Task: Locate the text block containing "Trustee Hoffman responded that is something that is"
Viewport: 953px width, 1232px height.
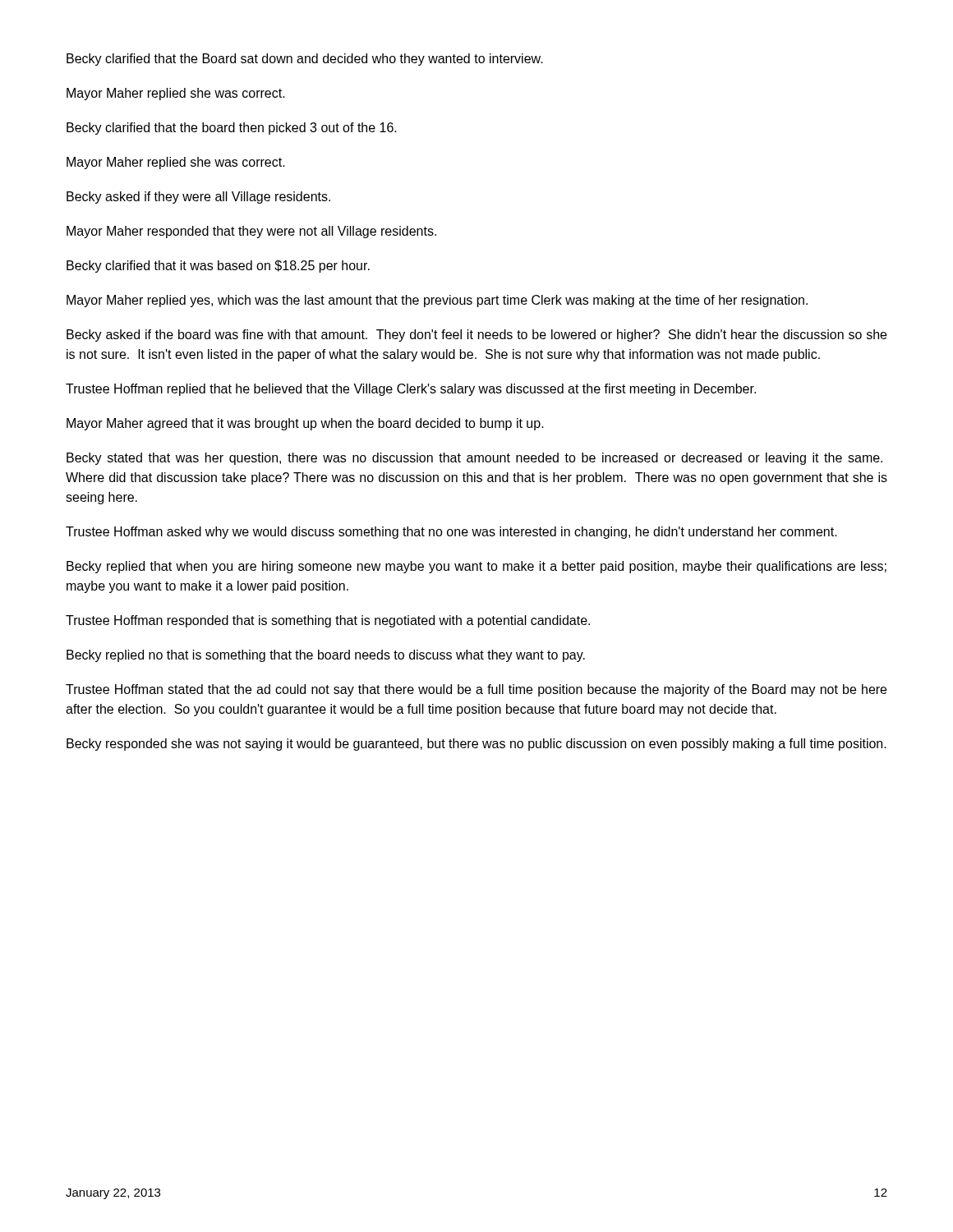Action: (x=328, y=620)
